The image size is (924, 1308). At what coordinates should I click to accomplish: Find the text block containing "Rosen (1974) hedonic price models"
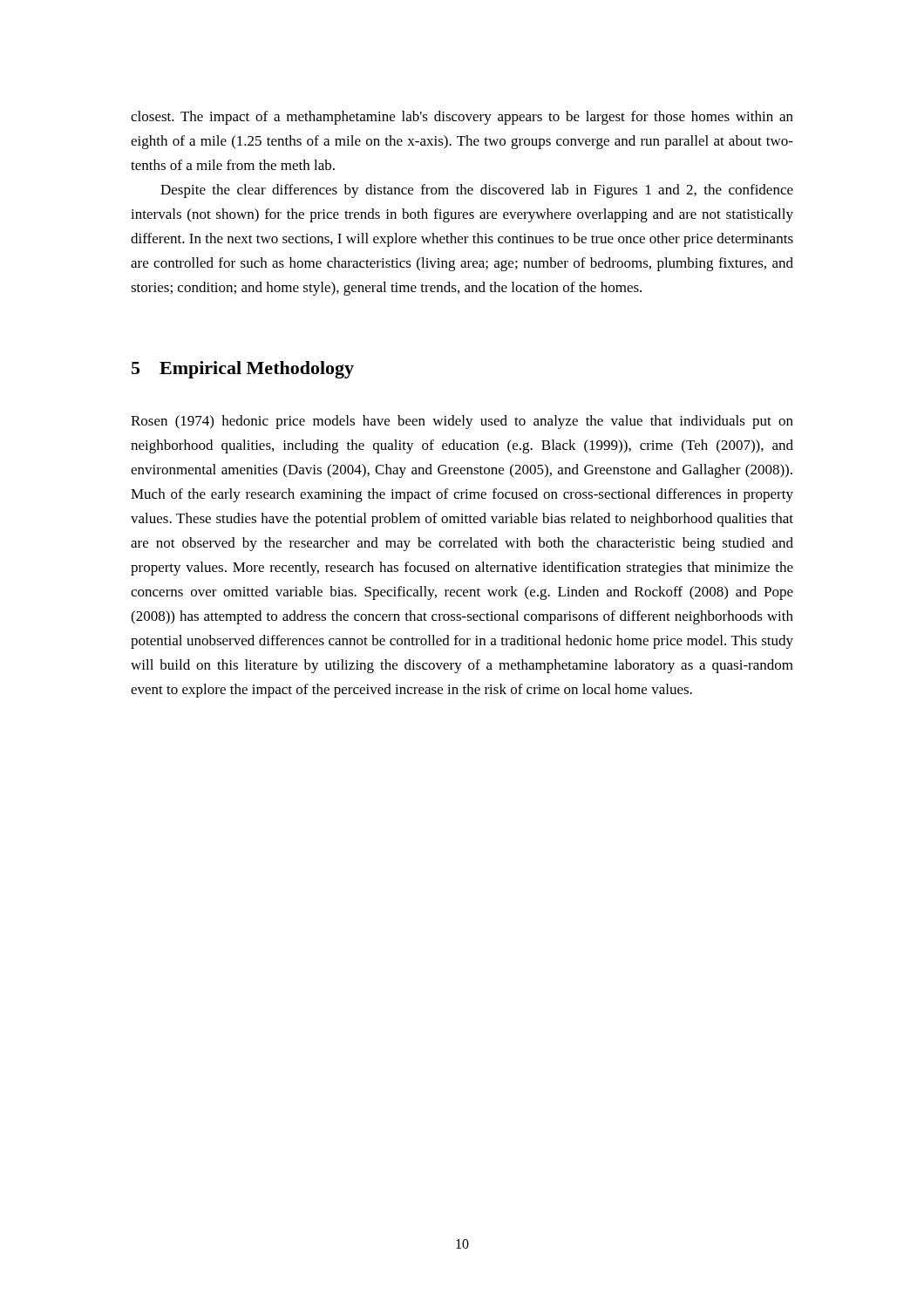[x=462, y=555]
